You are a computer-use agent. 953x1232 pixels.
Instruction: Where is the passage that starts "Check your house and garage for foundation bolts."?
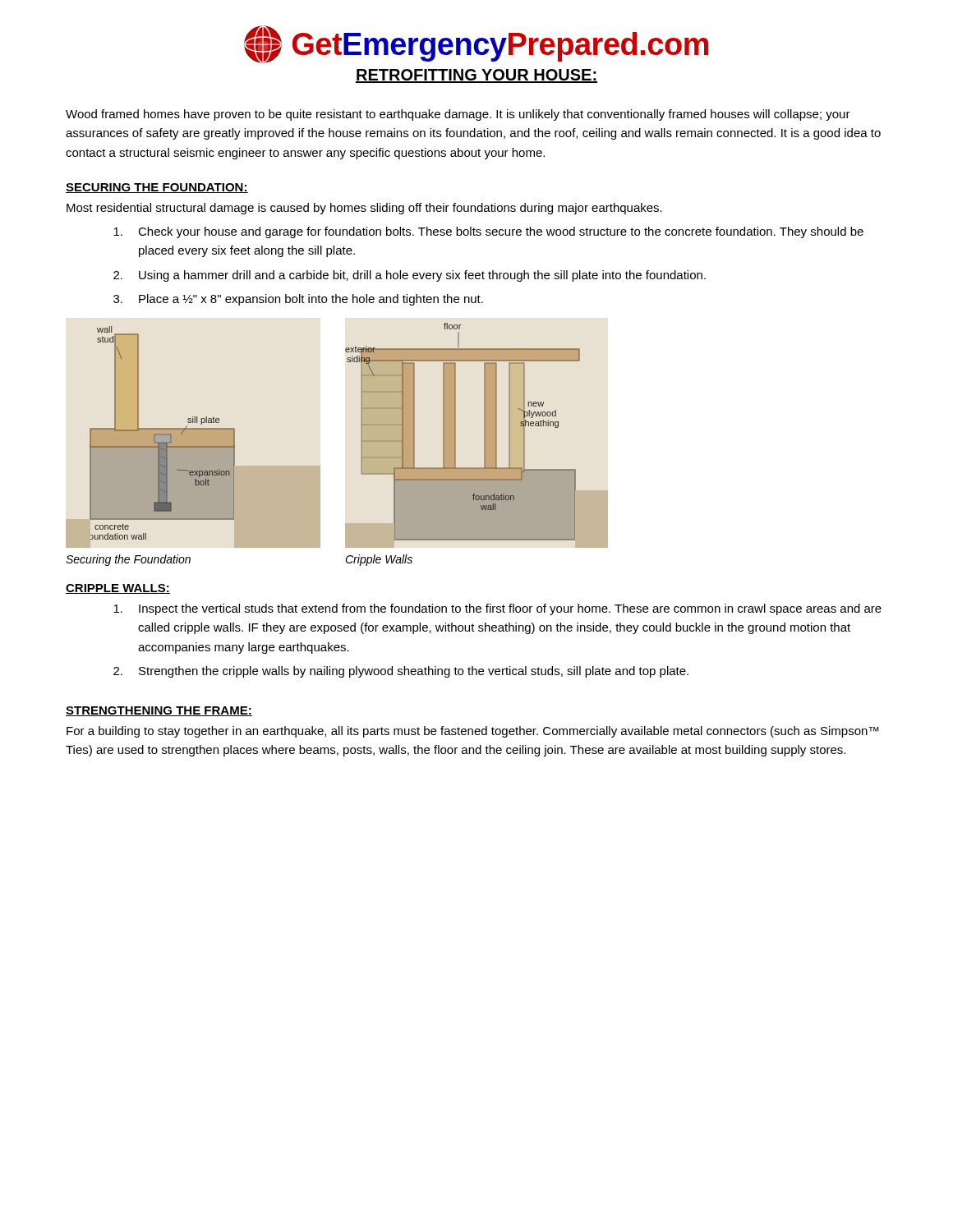tap(476, 241)
